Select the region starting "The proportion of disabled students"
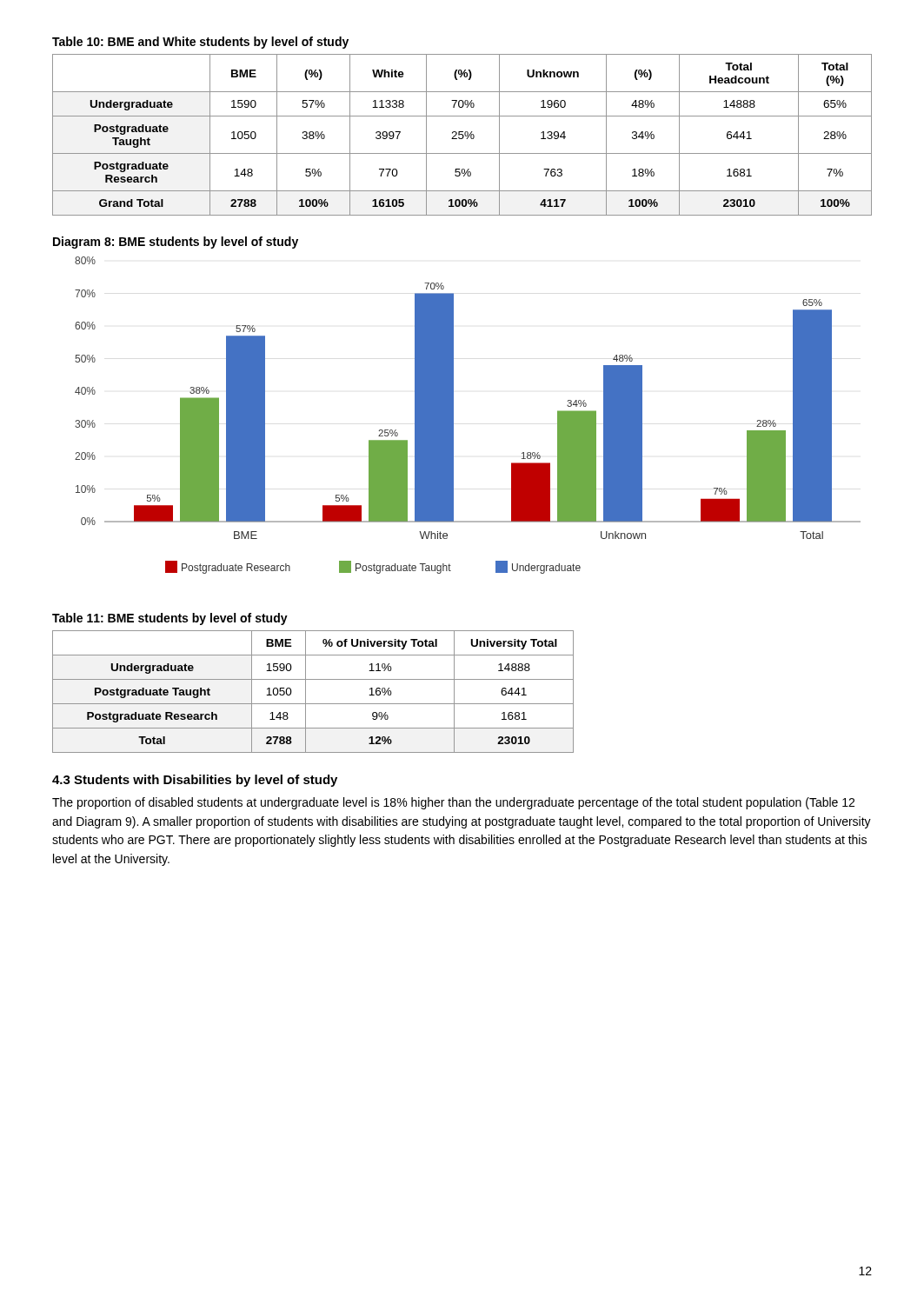 [x=461, y=831]
